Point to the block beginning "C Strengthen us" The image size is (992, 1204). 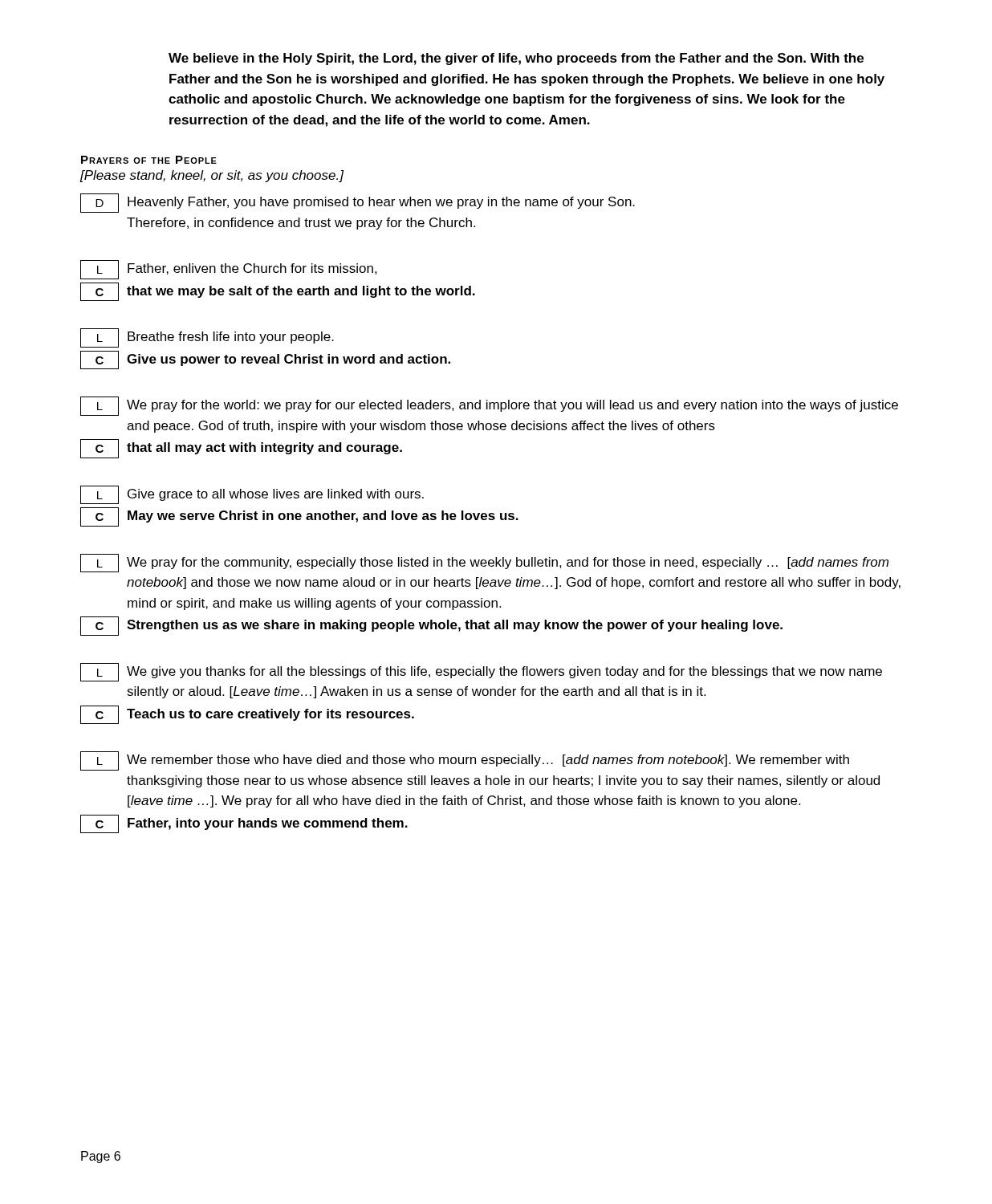(496, 625)
